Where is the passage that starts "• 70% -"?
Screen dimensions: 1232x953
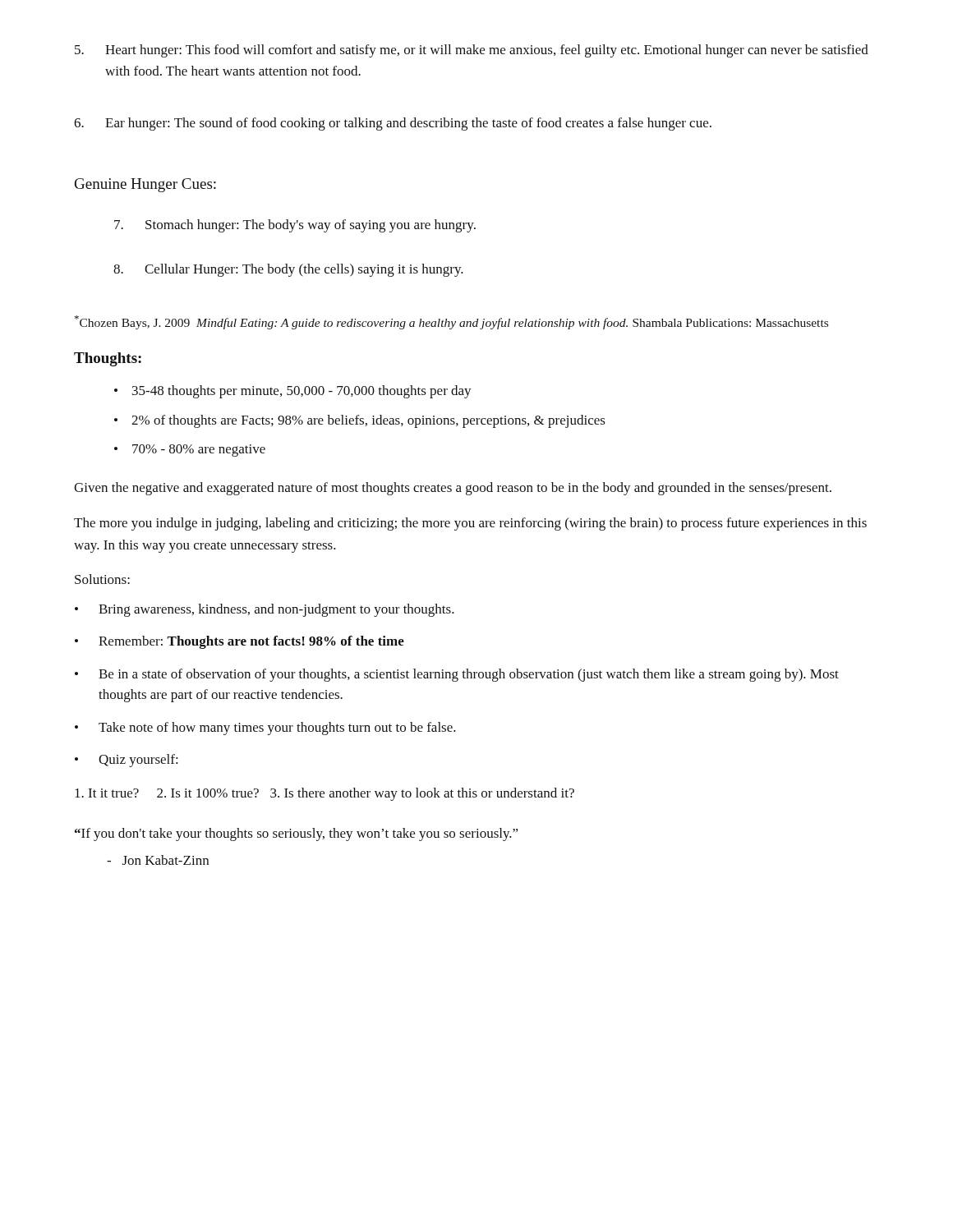point(190,449)
